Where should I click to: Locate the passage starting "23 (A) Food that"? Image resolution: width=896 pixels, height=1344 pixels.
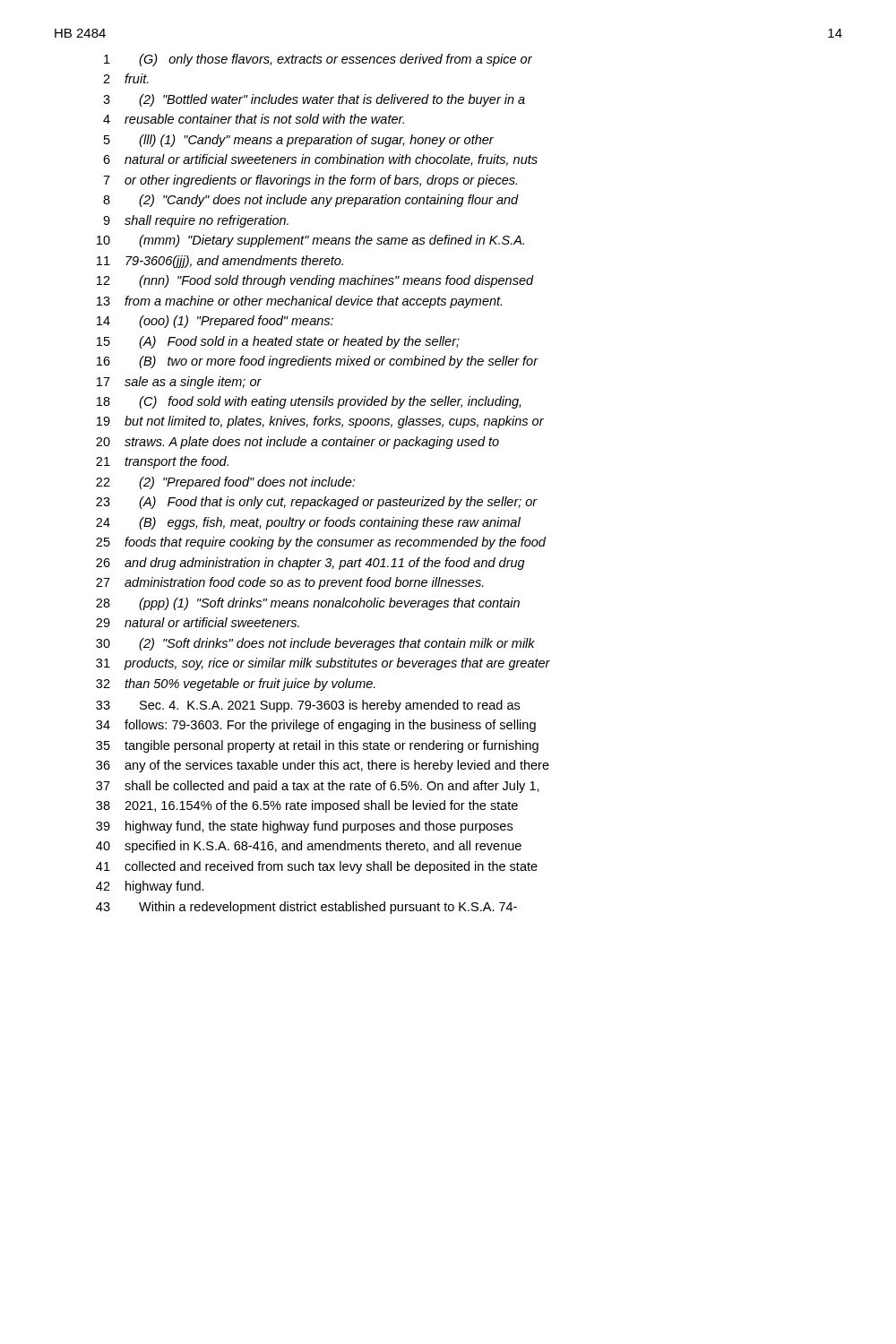[464, 502]
